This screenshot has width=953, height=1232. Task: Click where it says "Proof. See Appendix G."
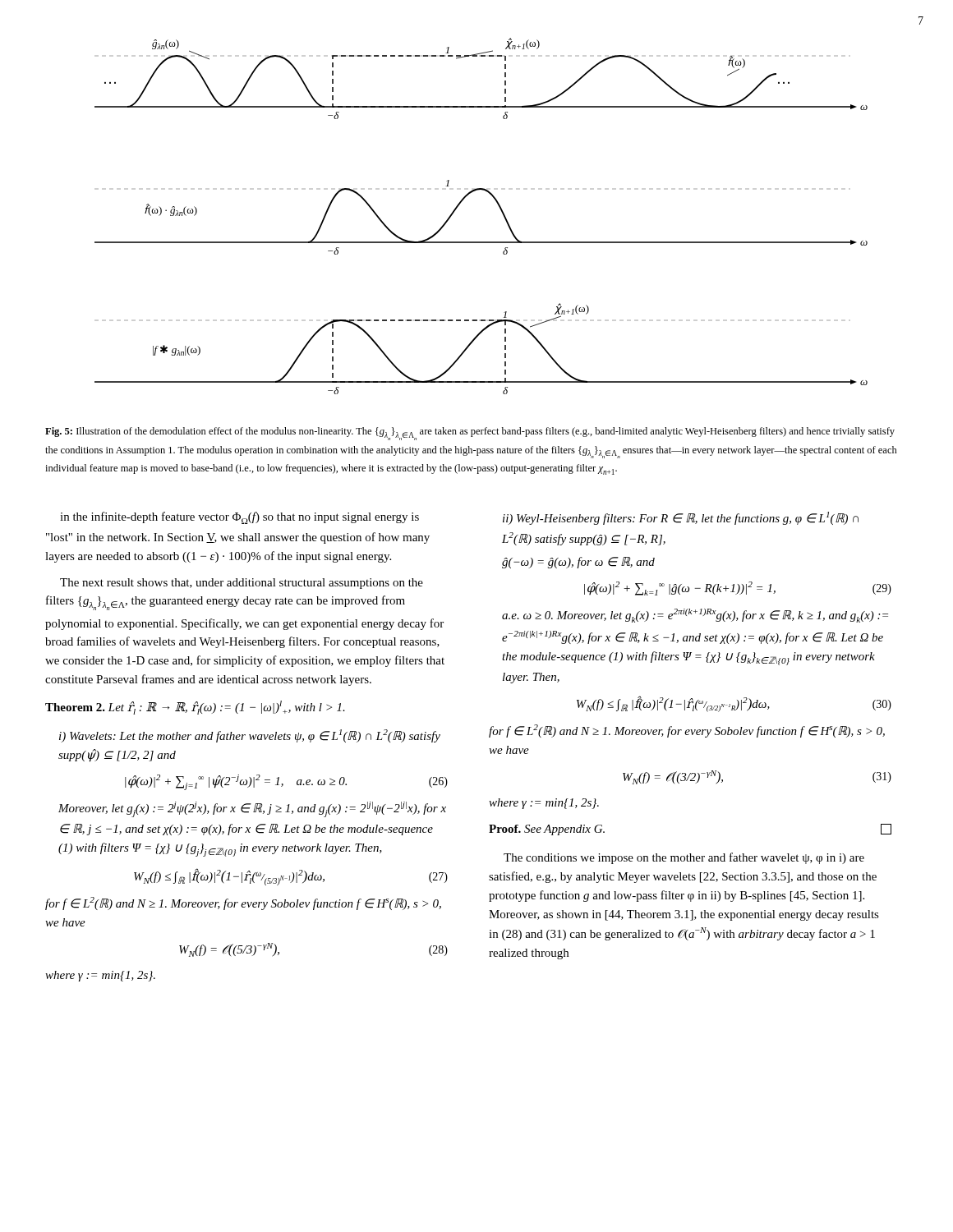(553, 829)
